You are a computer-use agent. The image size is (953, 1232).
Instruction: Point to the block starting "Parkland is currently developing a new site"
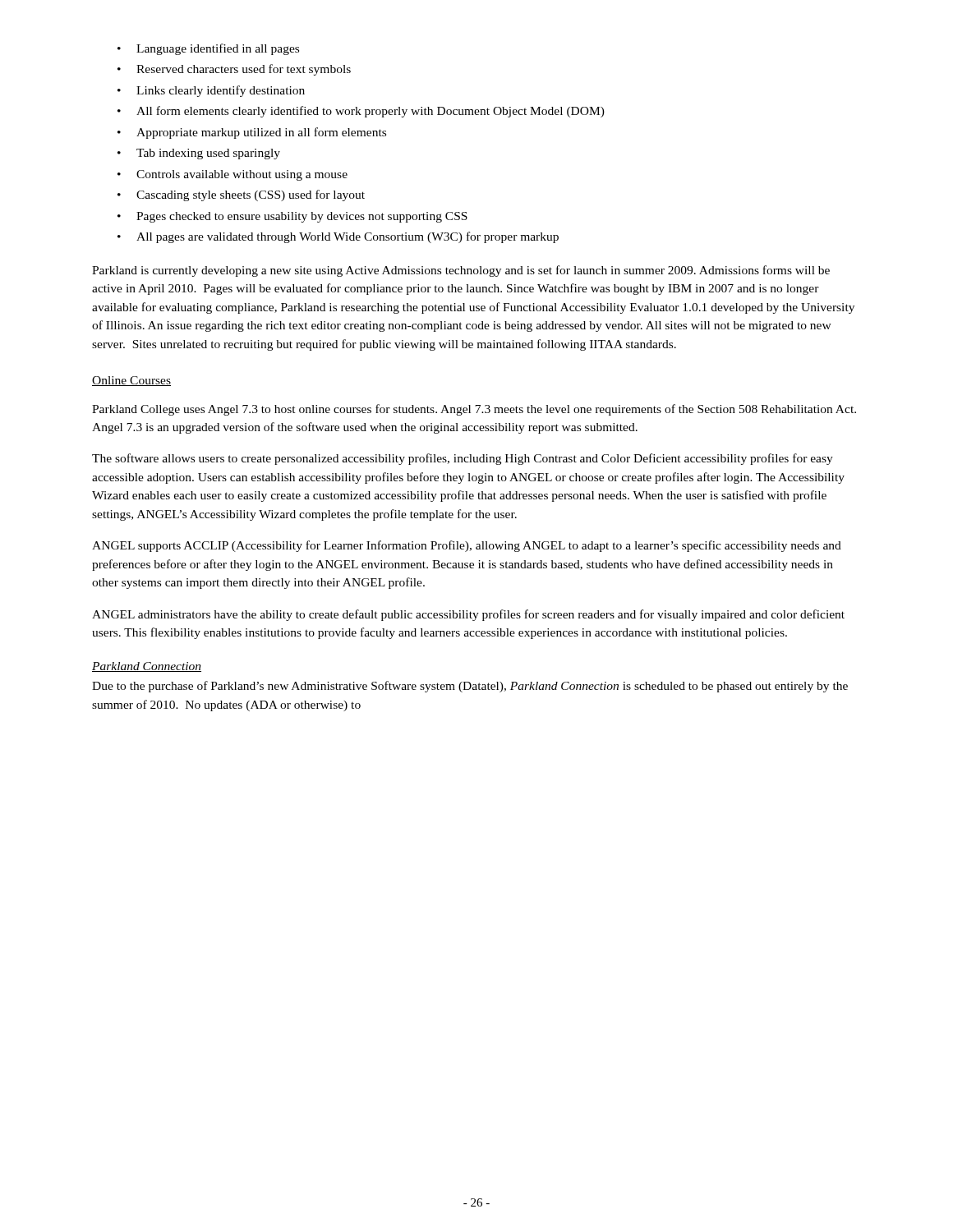[473, 306]
